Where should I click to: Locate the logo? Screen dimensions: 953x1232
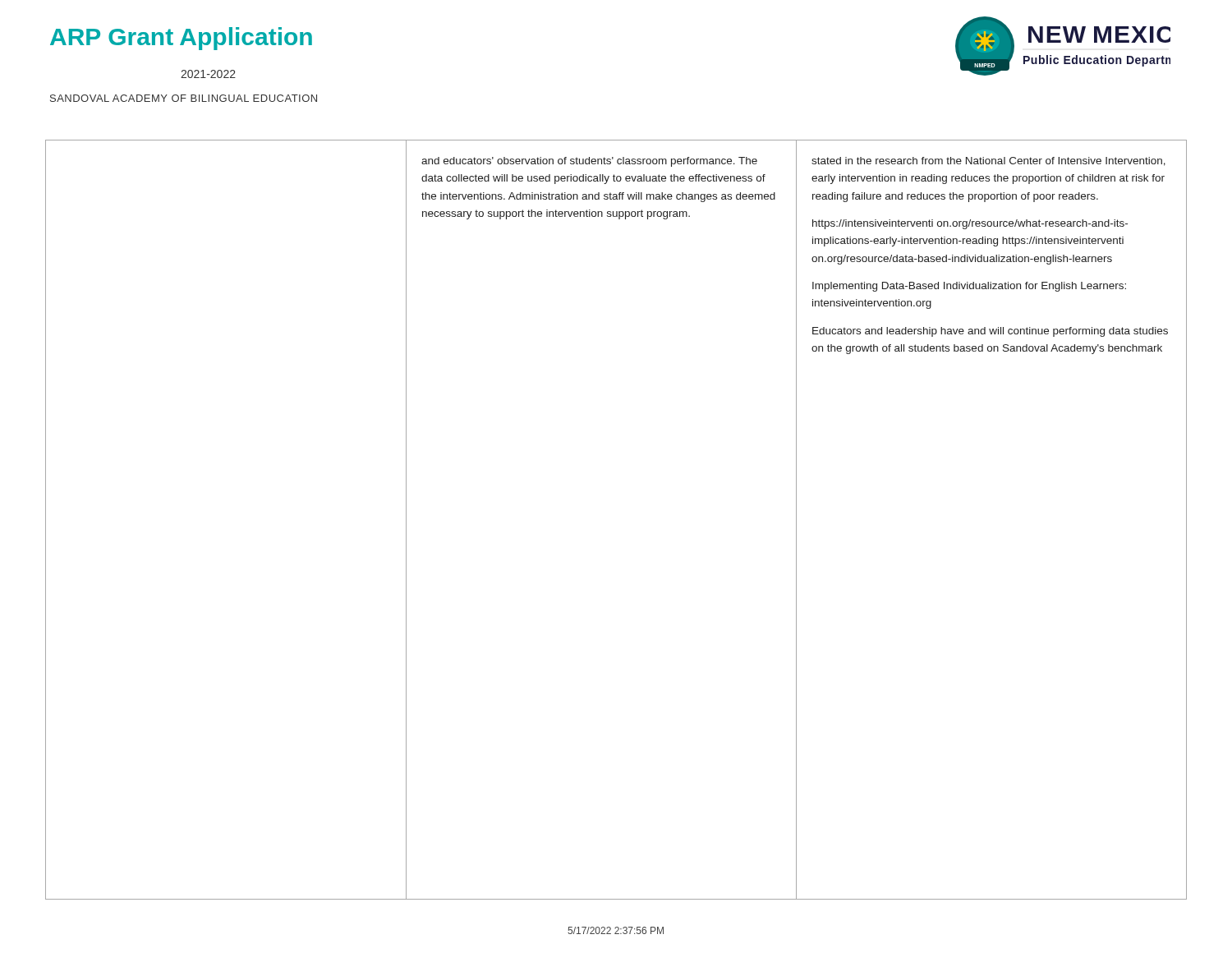coord(1060,49)
